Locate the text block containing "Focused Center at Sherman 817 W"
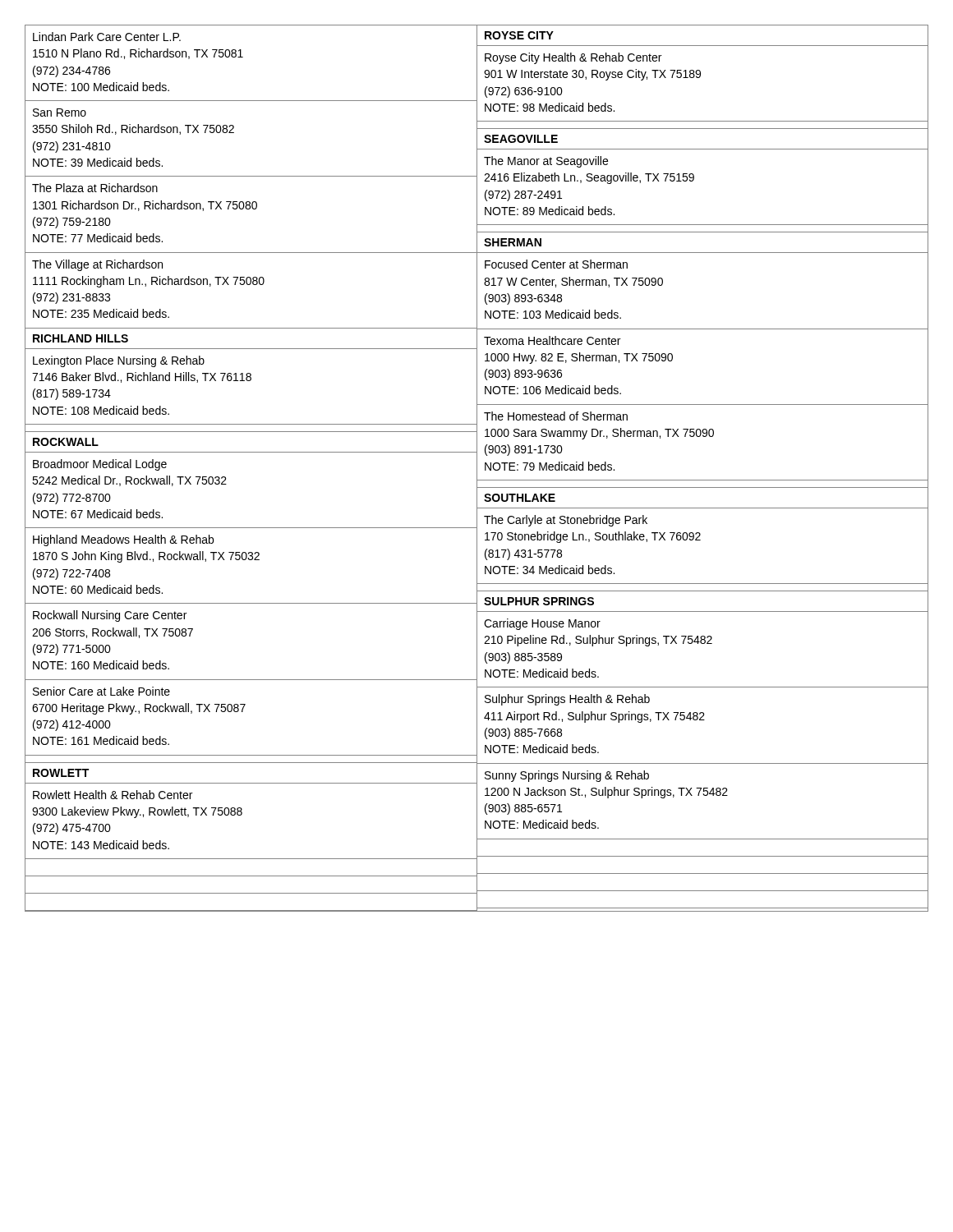The height and width of the screenshot is (1232, 953). (556, 264)
